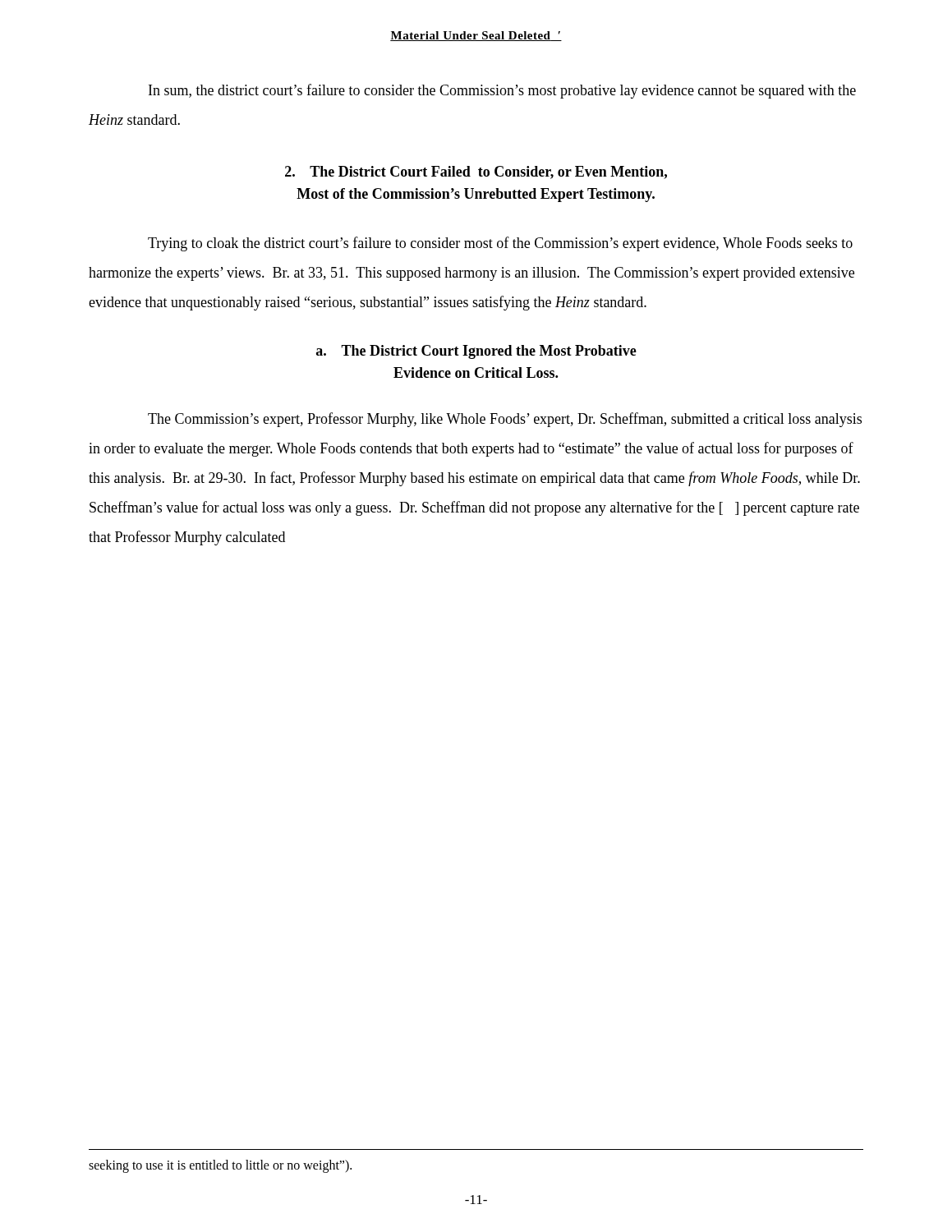
Task: Point to the block starting "2. The District Court Failed to"
Action: point(476,183)
